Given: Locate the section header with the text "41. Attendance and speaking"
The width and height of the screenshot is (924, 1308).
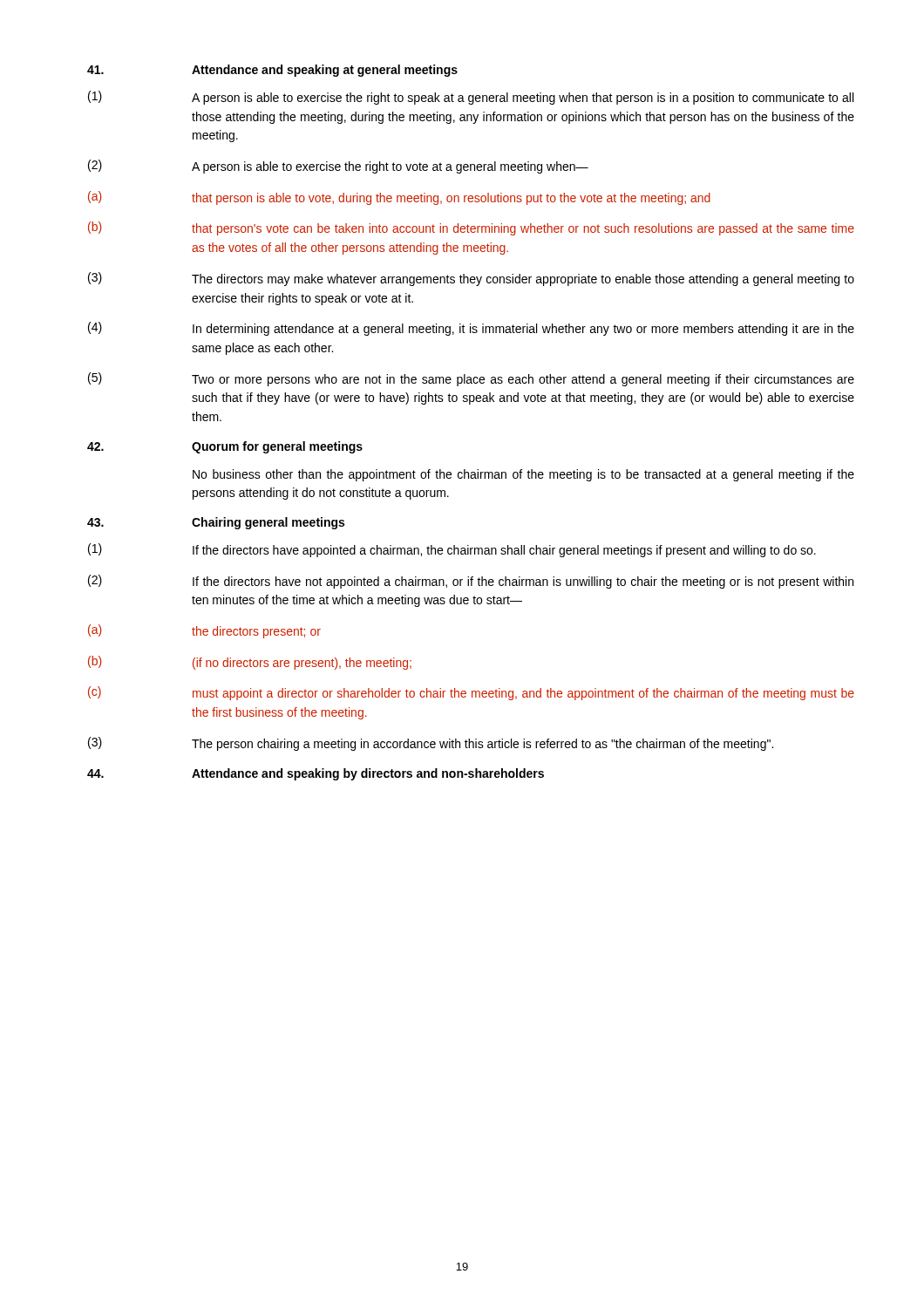Looking at the screenshot, I should (272, 71).
